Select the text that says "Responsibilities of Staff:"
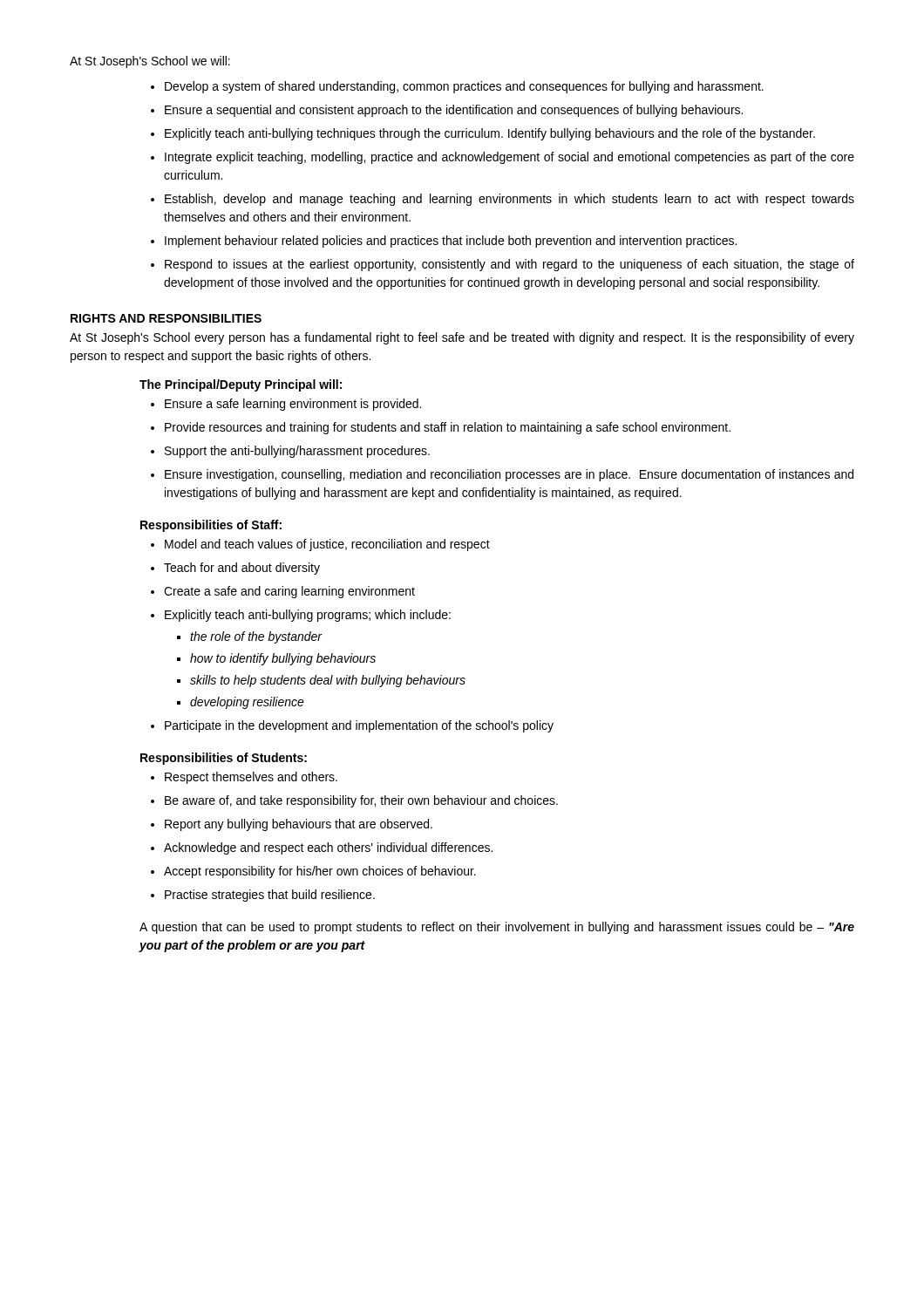This screenshot has height=1308, width=924. [x=211, y=525]
